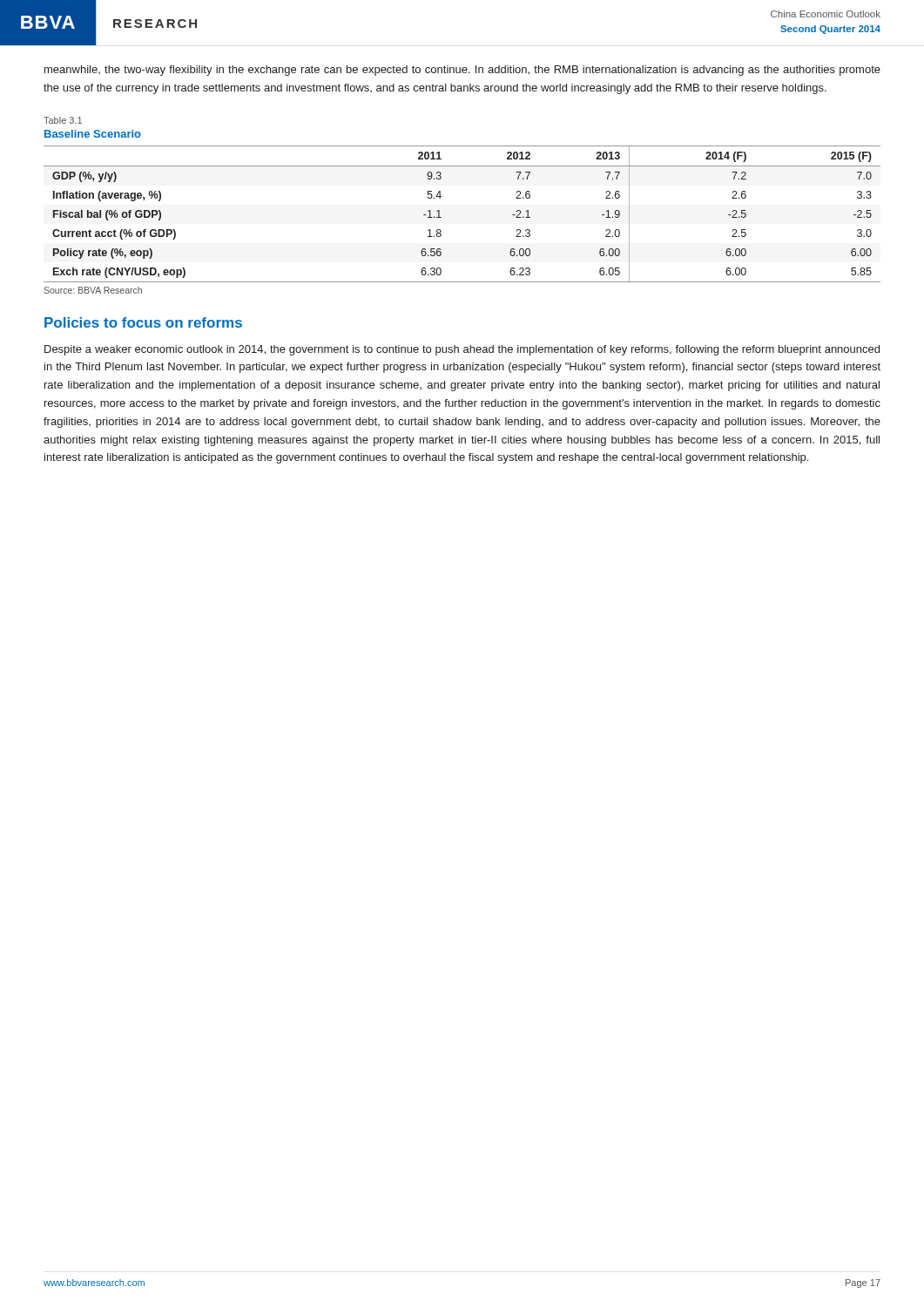Locate the region starting "Source: BBVA Research"
This screenshot has width=924, height=1307.
point(93,290)
